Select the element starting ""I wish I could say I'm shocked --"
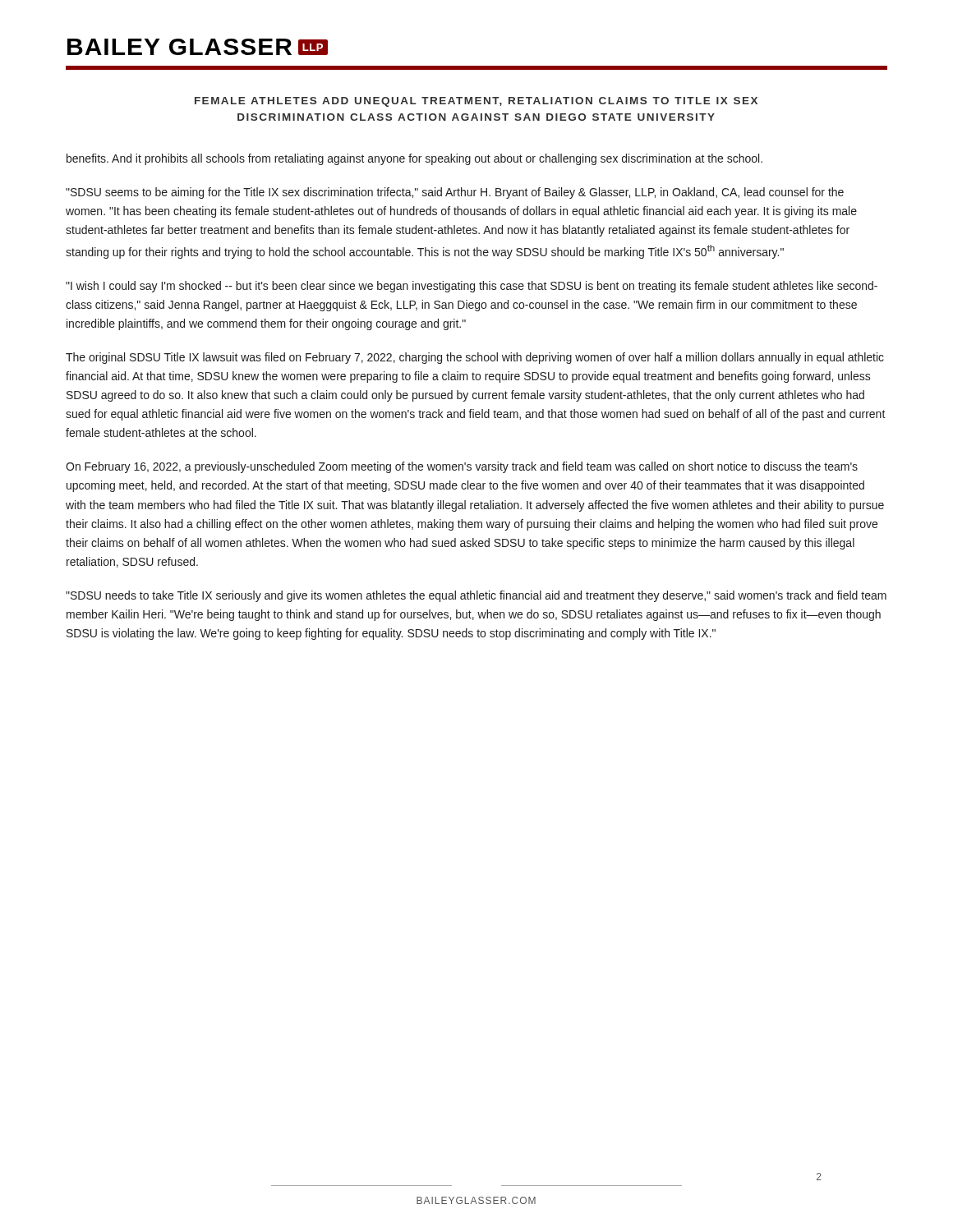953x1232 pixels. click(472, 304)
